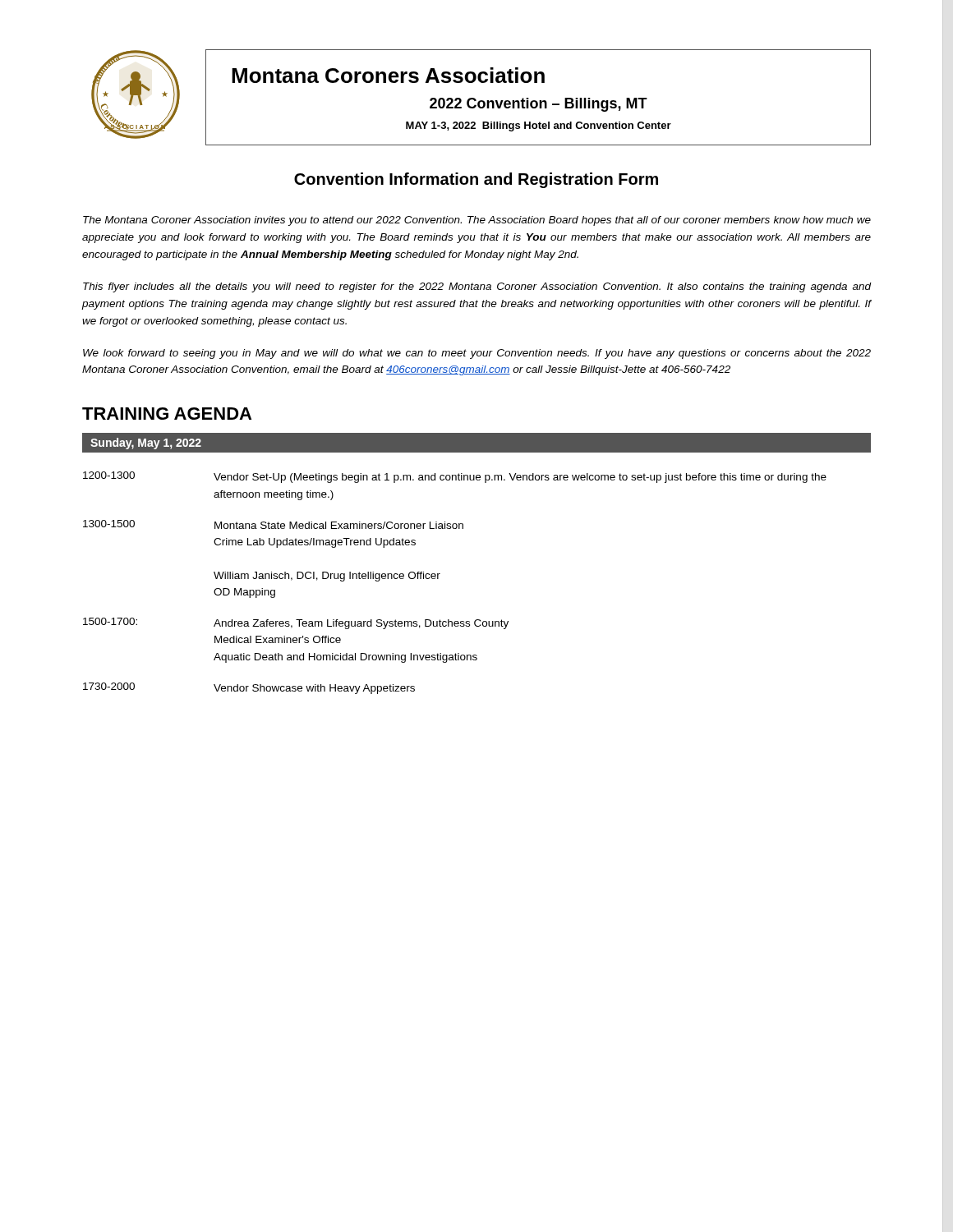Find the list item that reads "1730-2000 Vendor Showcase"
Image resolution: width=953 pixels, height=1232 pixels.
pos(249,688)
